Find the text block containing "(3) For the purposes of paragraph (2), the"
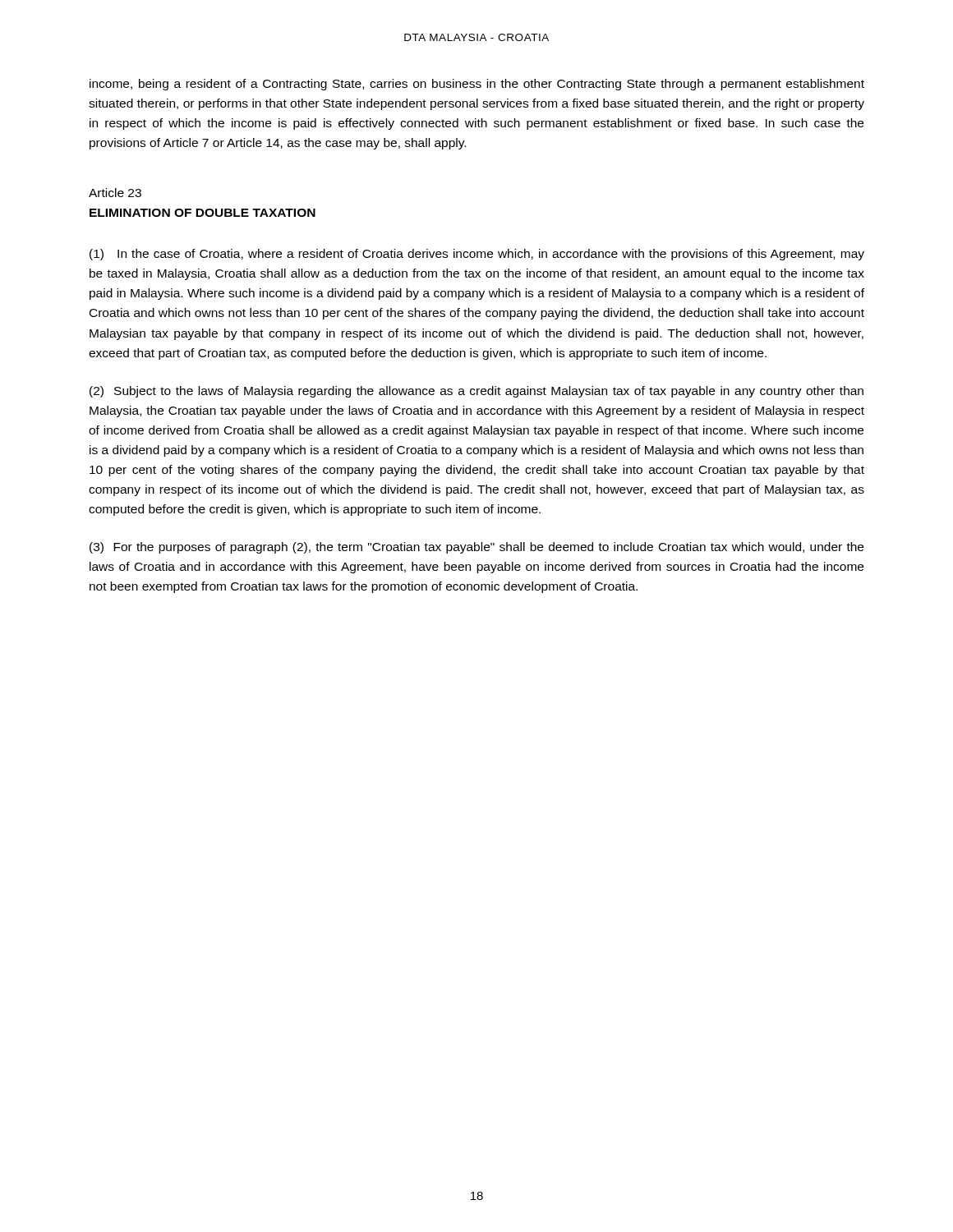The height and width of the screenshot is (1232, 953). coord(476,566)
